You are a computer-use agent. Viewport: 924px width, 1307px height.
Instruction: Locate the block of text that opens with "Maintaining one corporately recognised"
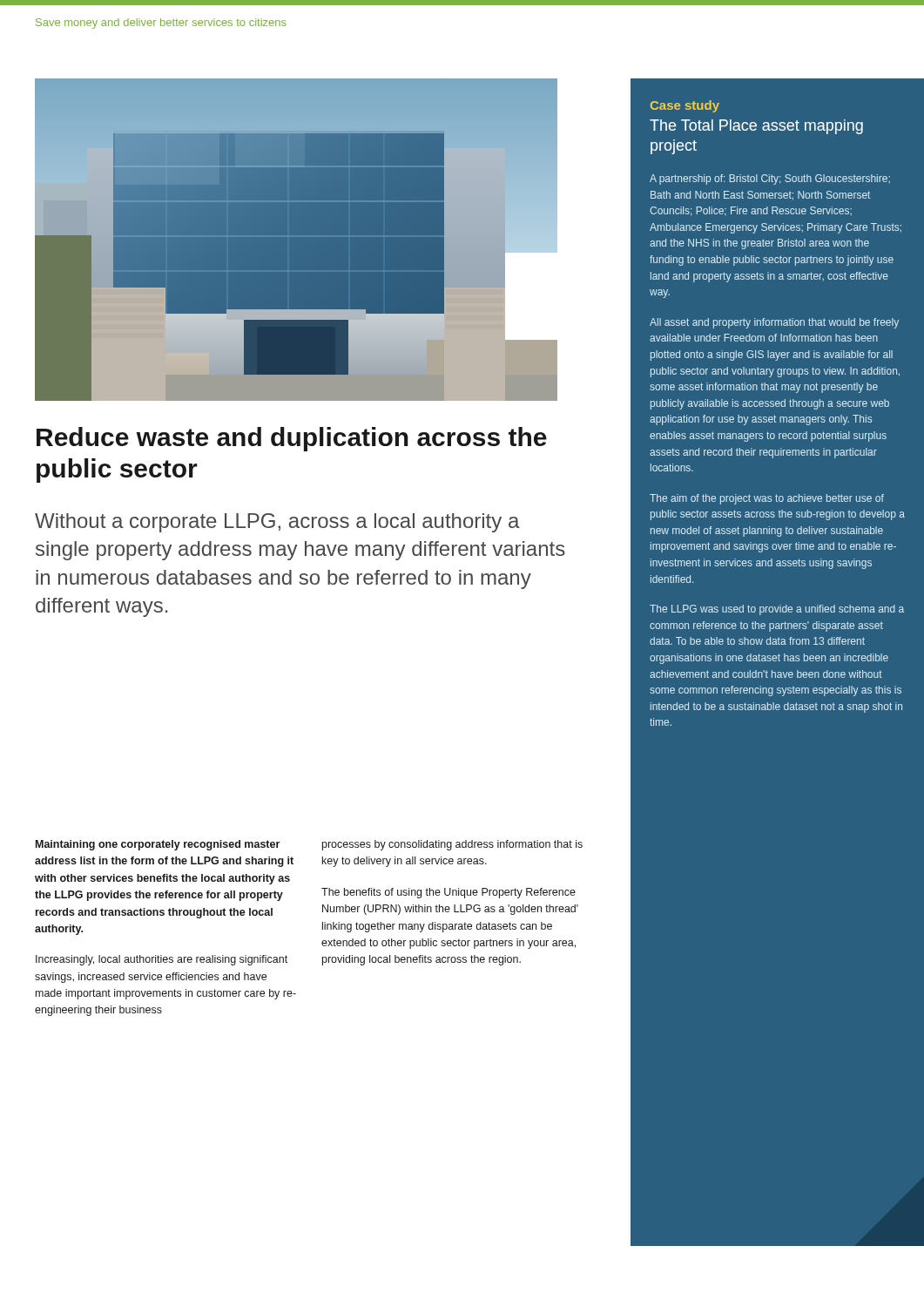tap(164, 886)
